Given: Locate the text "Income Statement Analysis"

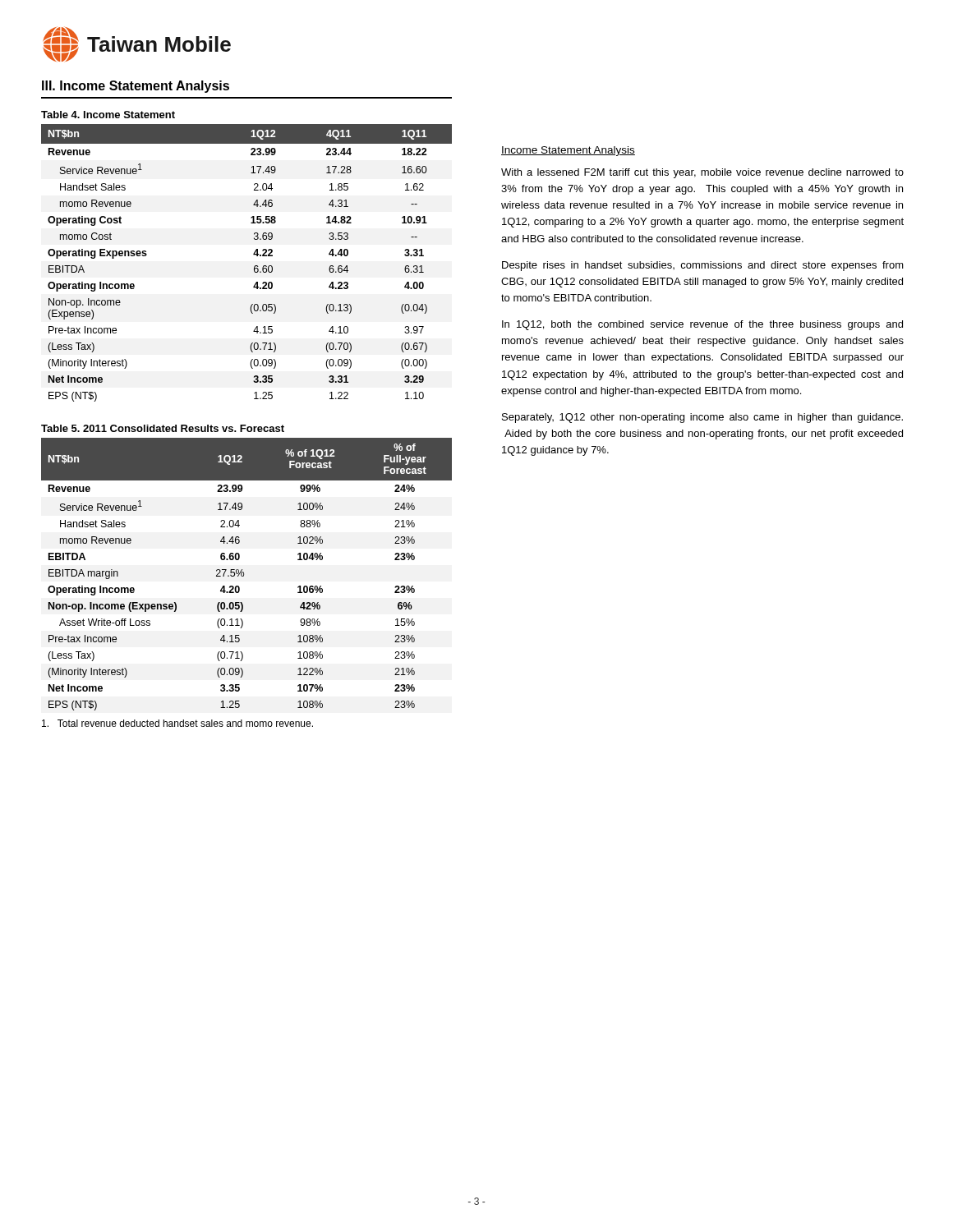Looking at the screenshot, I should pos(568,150).
